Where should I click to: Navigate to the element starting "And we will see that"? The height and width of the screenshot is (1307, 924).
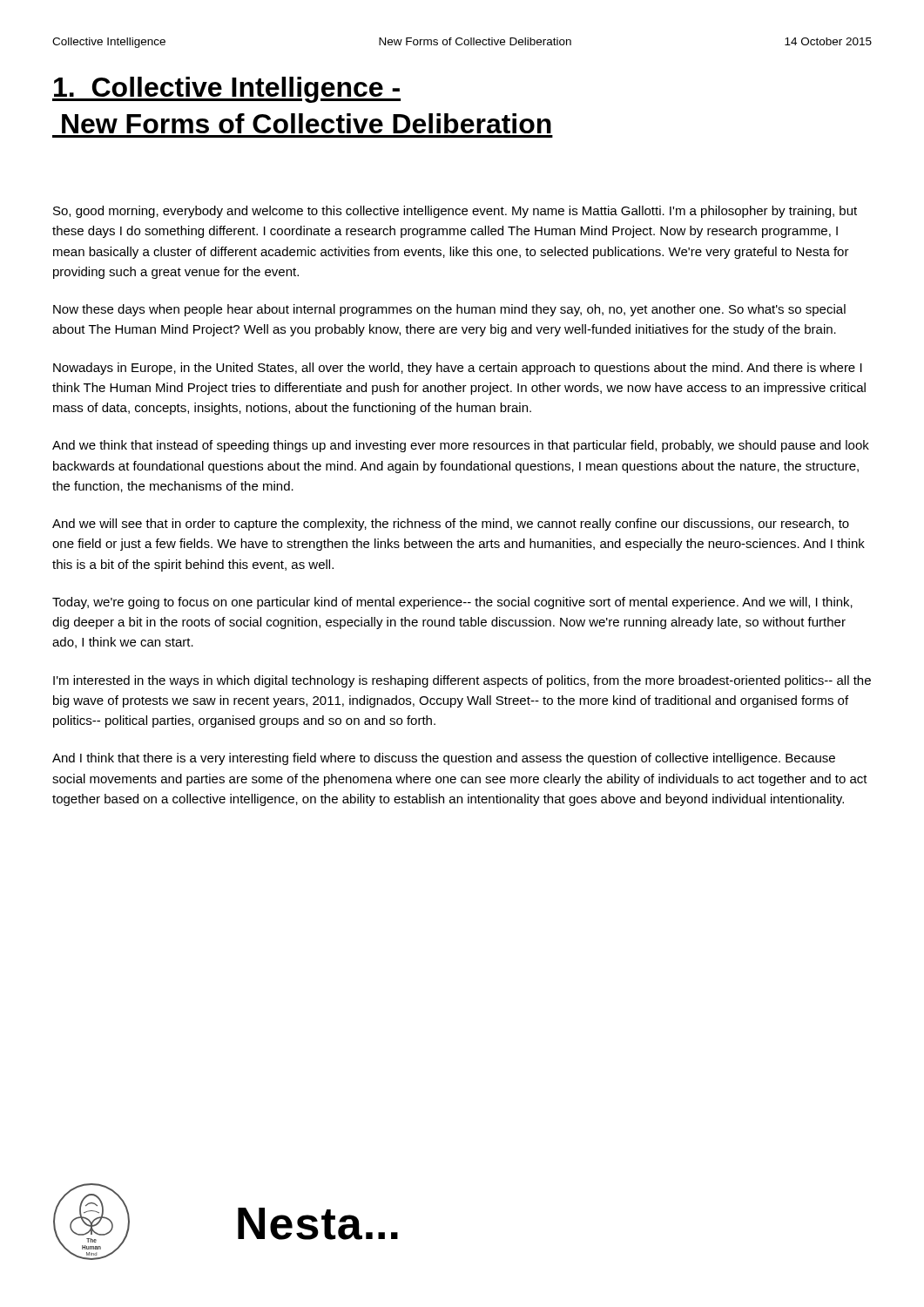(458, 544)
